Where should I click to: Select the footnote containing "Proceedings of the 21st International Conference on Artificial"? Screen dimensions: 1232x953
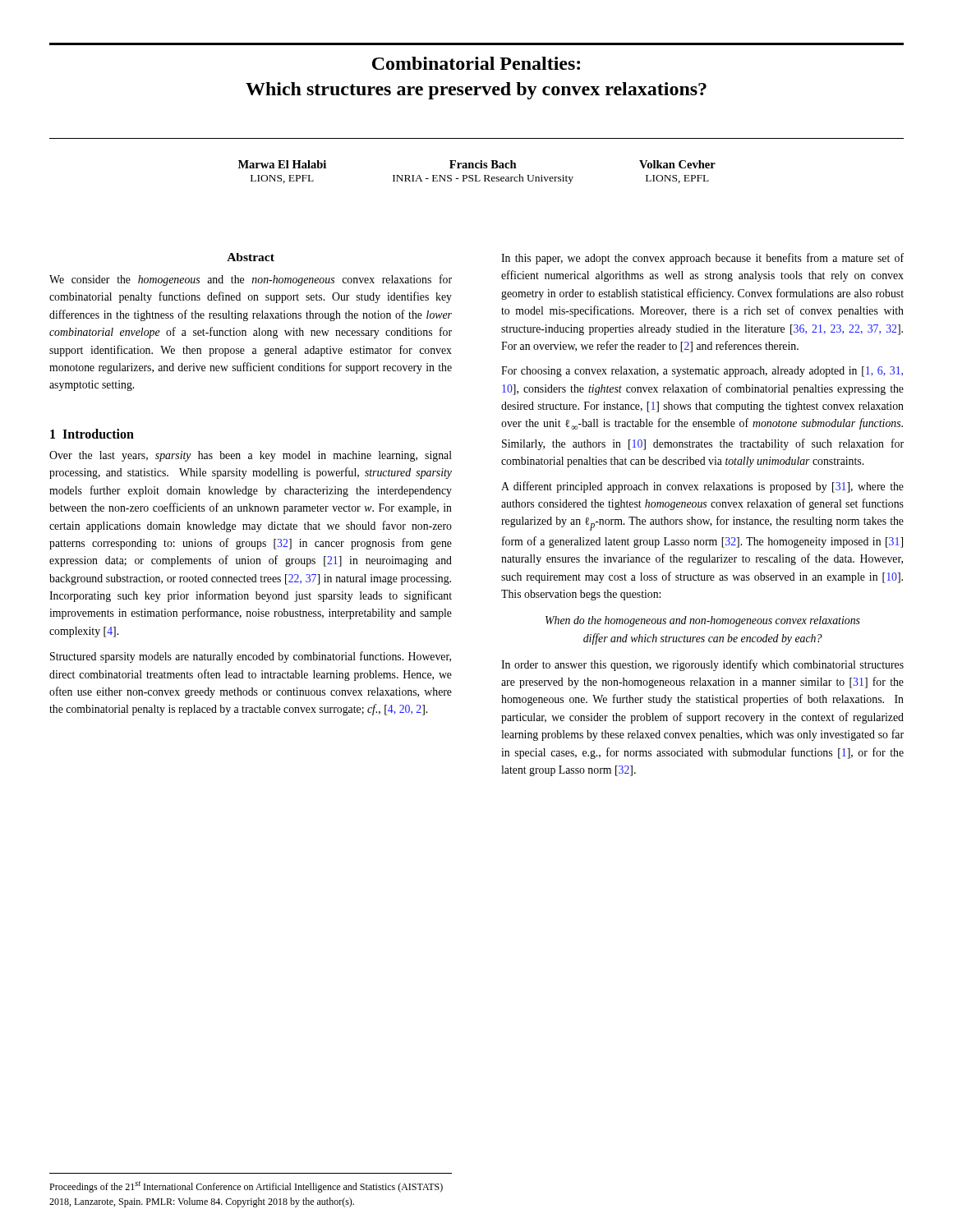[x=246, y=1193]
